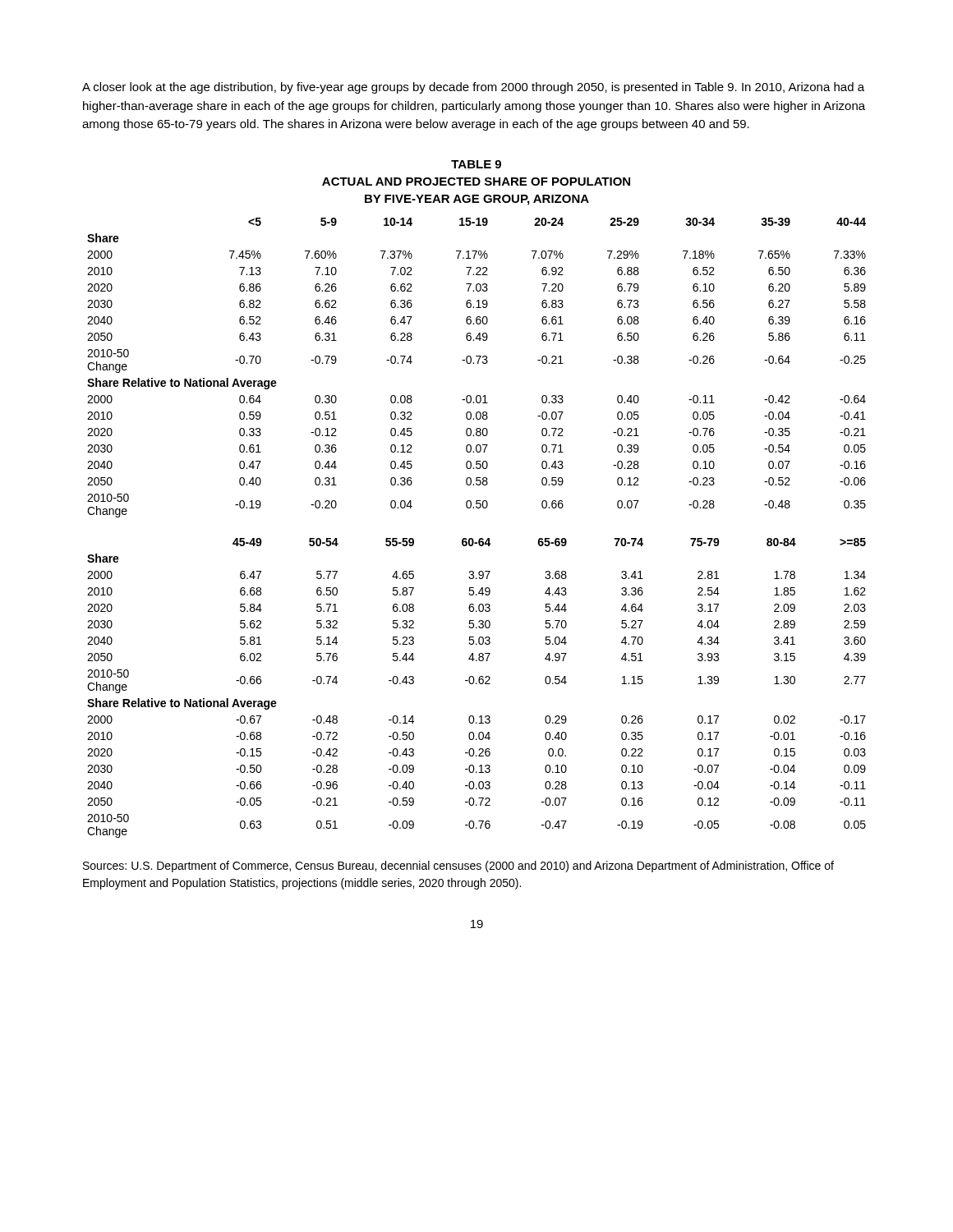Navigate to the text starting "A closer look at the age distribution, by"
This screenshot has width=953, height=1232.
476,106
